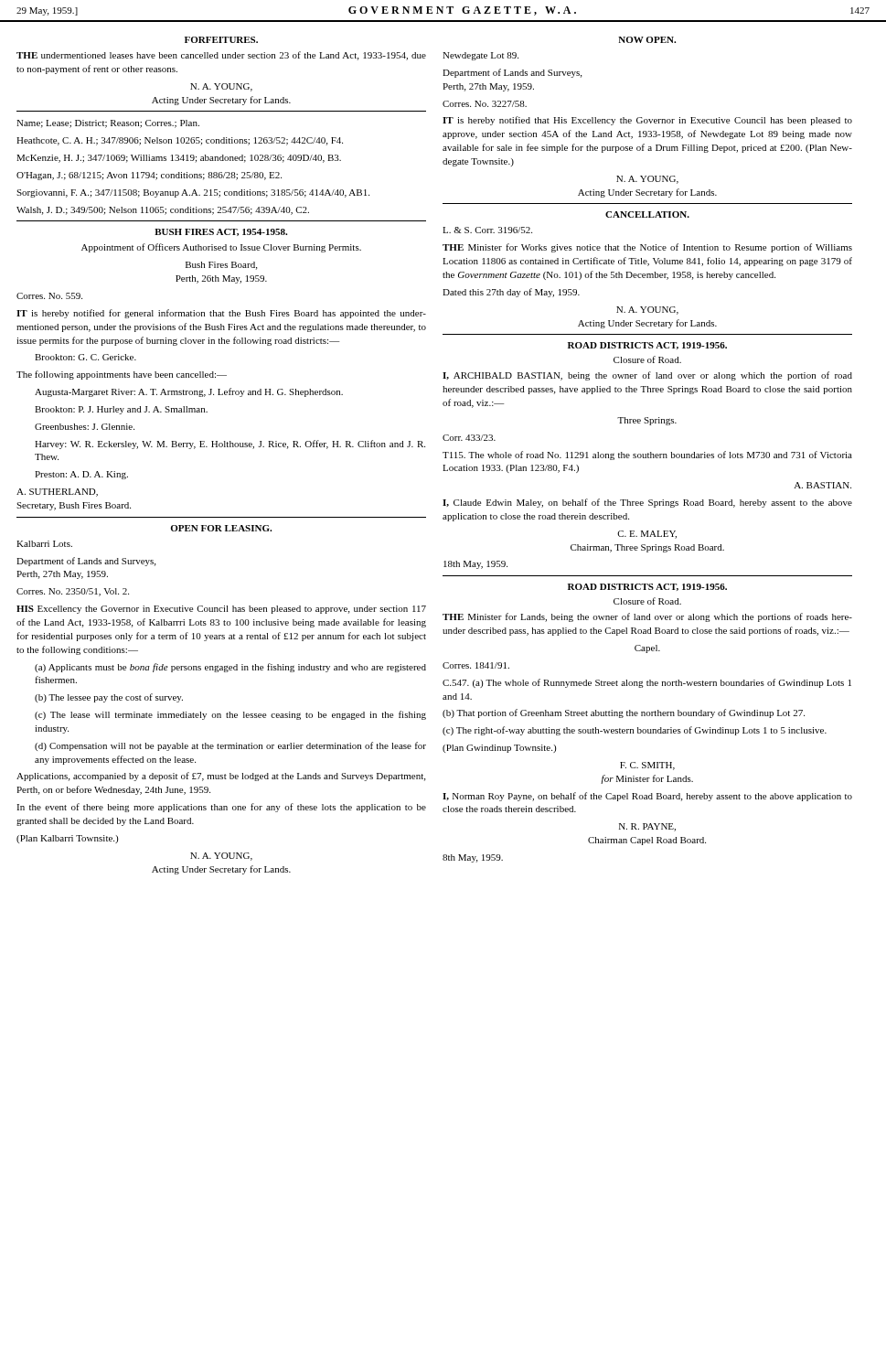Find the block on this page that starts "(c) The lease will terminate"
The width and height of the screenshot is (886, 1372).
(230, 722)
